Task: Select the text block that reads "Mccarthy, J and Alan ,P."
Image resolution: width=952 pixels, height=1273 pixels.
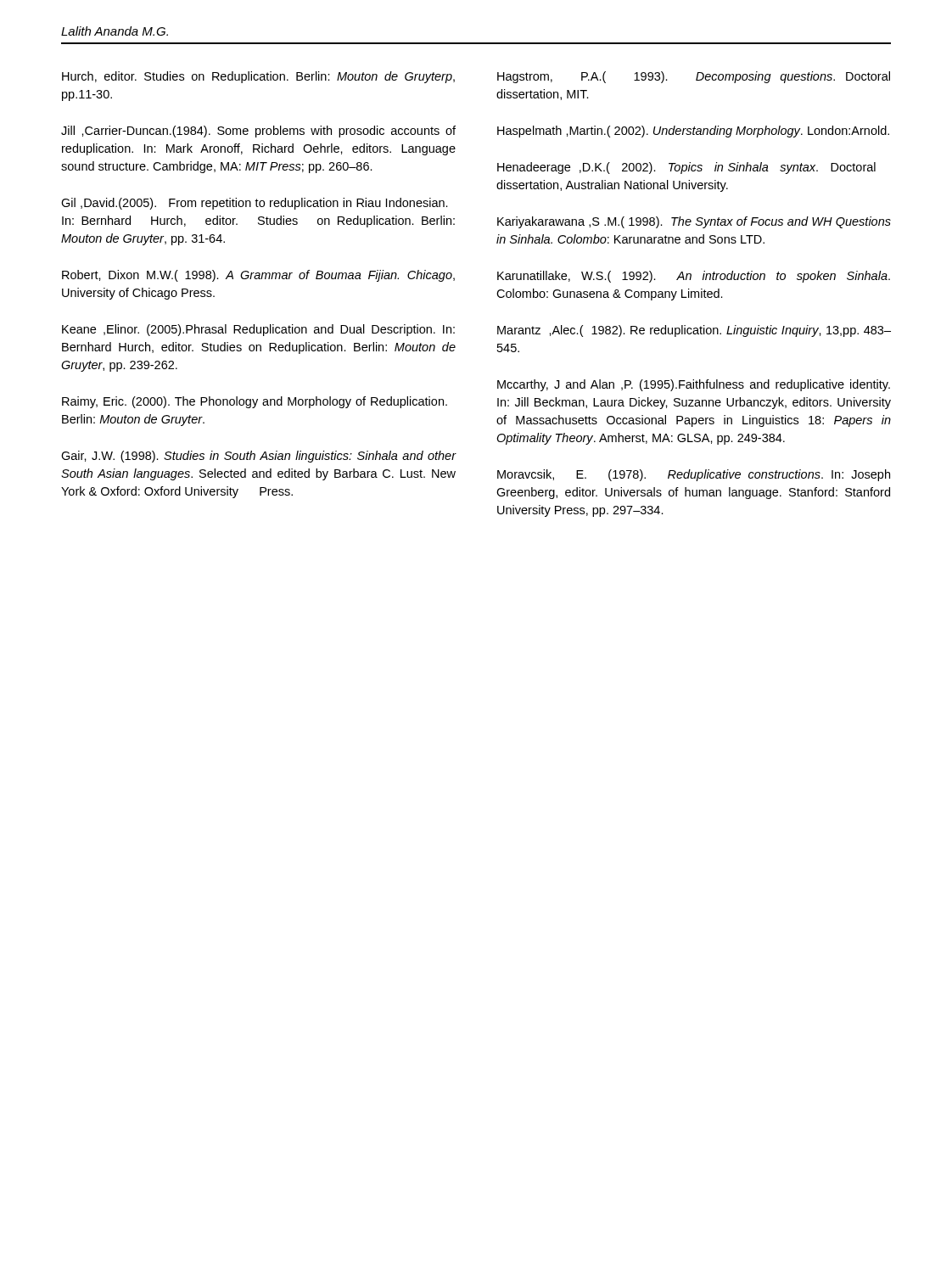Action: point(694,411)
